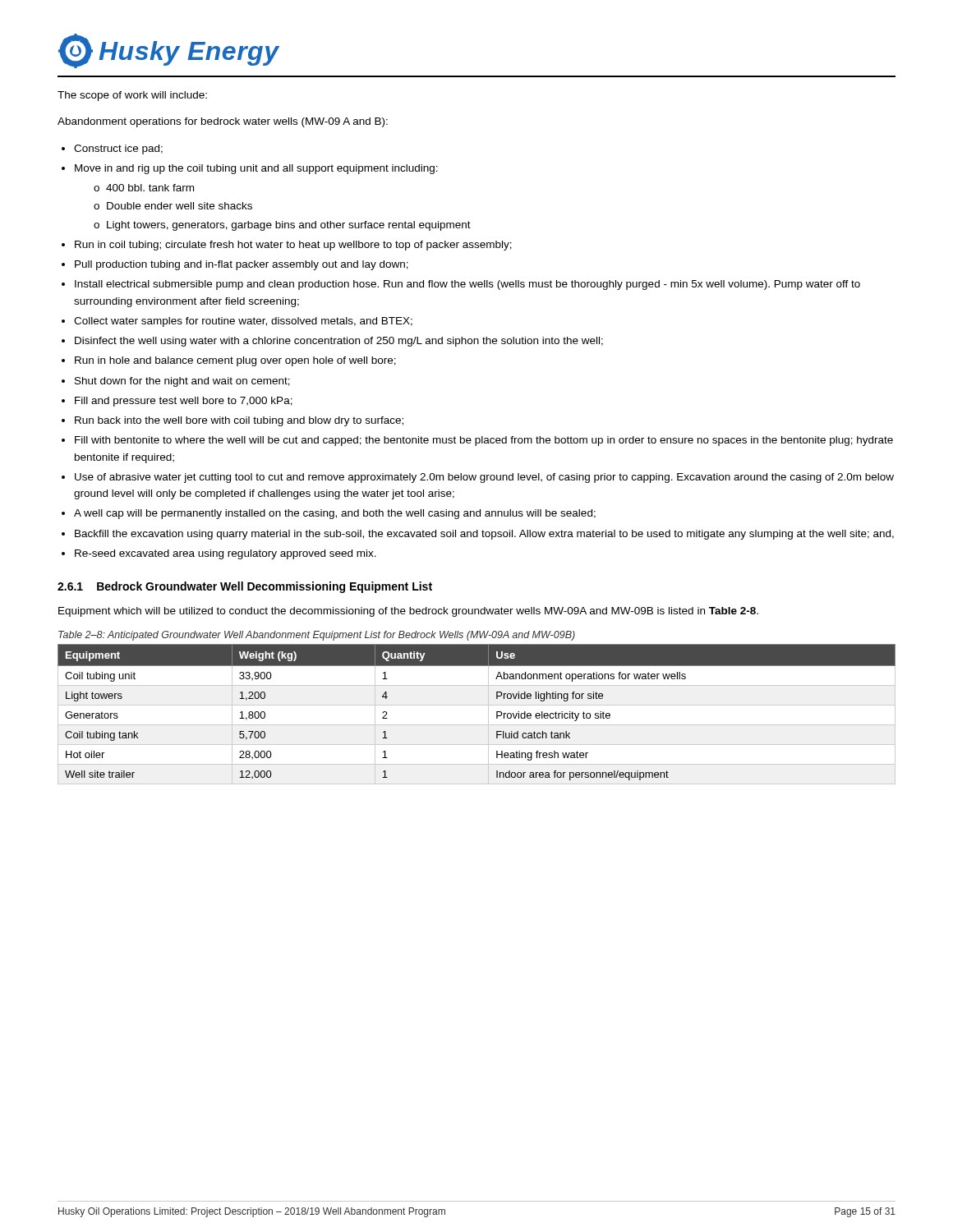Point to the passage starting "Fill with bentonite to where the well"
The width and height of the screenshot is (953, 1232).
(485, 449)
